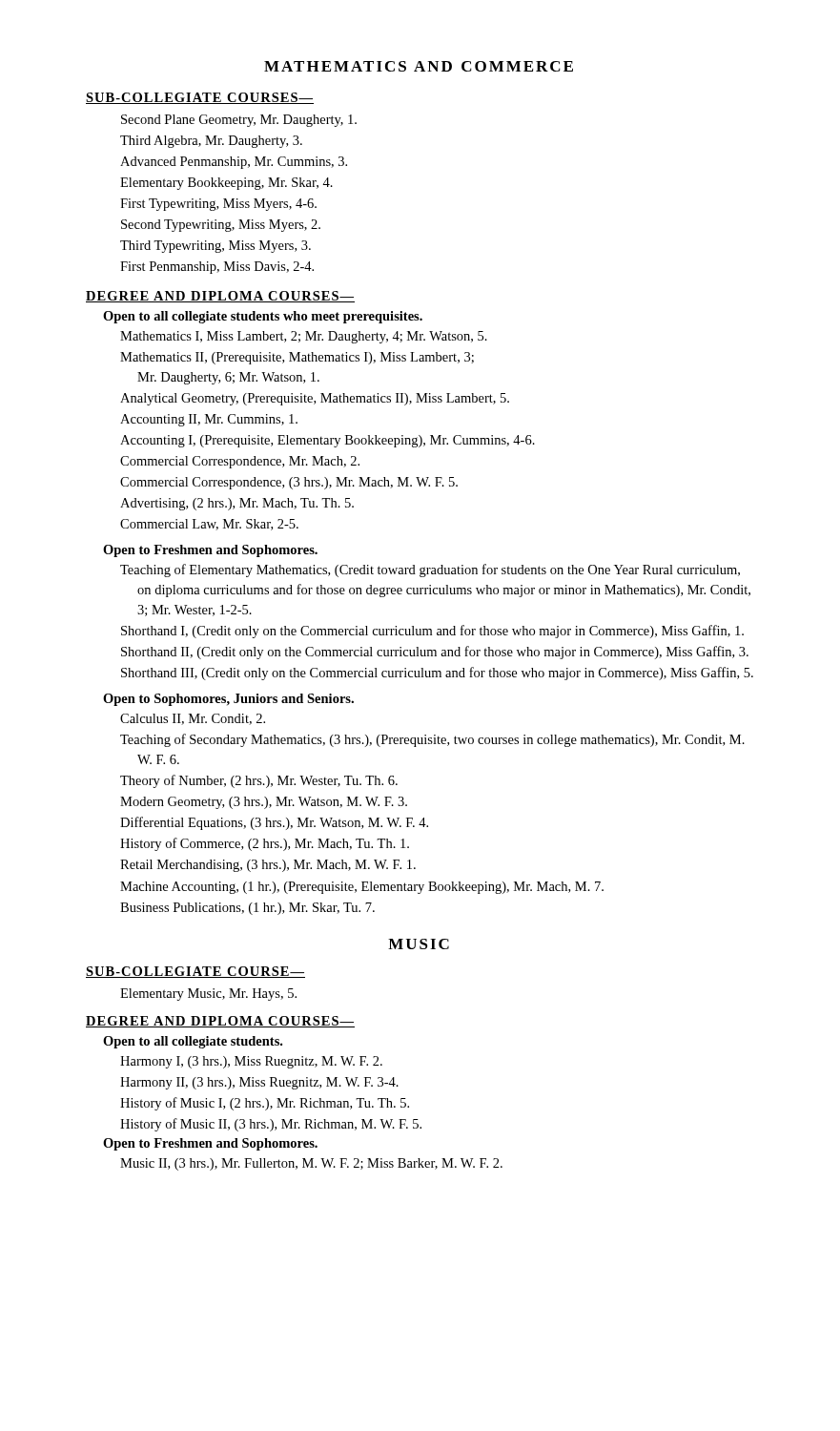Select the region starting "Mathematics II, (Prerequisite, Mathematics I), Miss"
The width and height of the screenshot is (840, 1431).
pyautogui.click(x=297, y=368)
